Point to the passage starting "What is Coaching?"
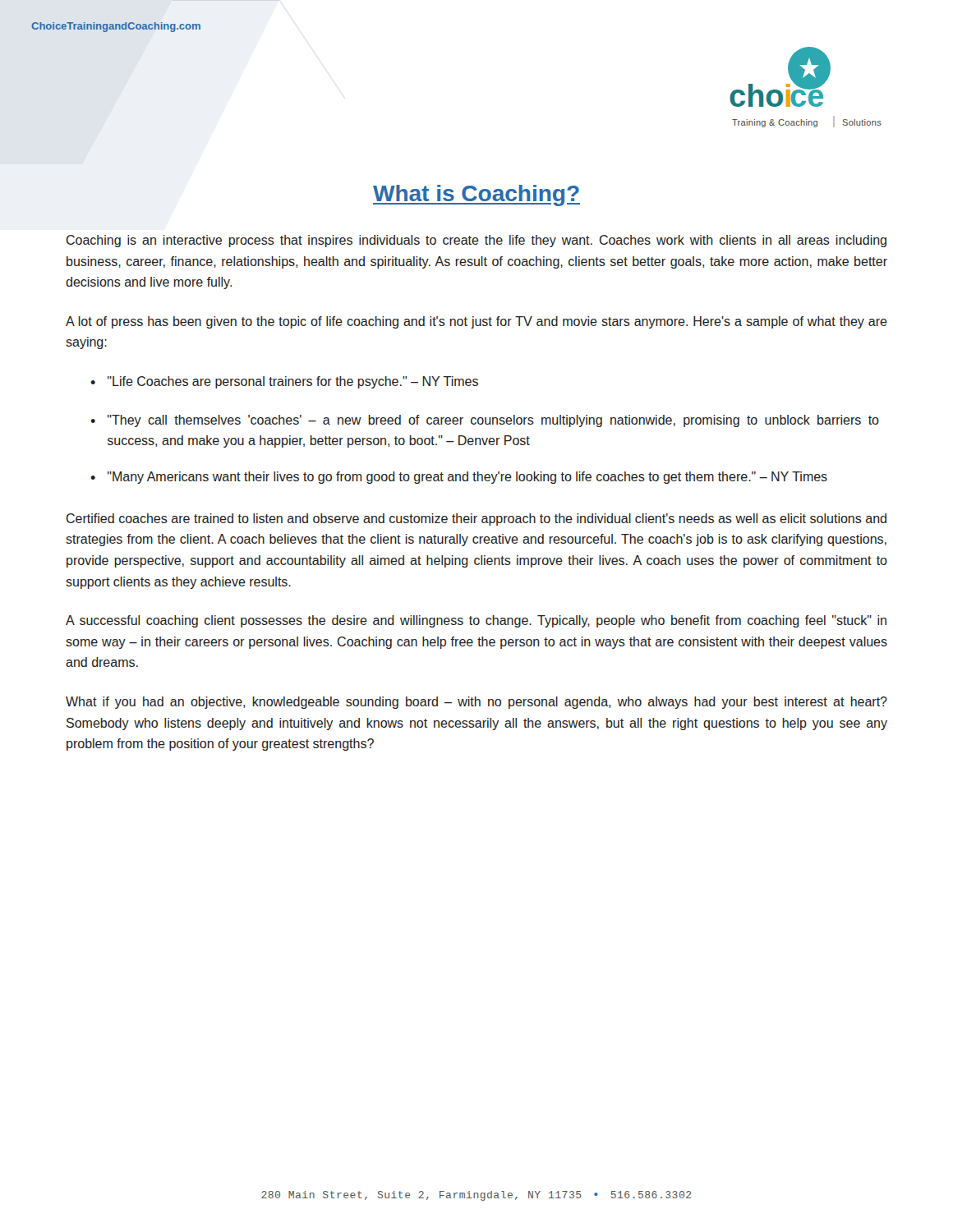The height and width of the screenshot is (1232, 953). pos(476,193)
